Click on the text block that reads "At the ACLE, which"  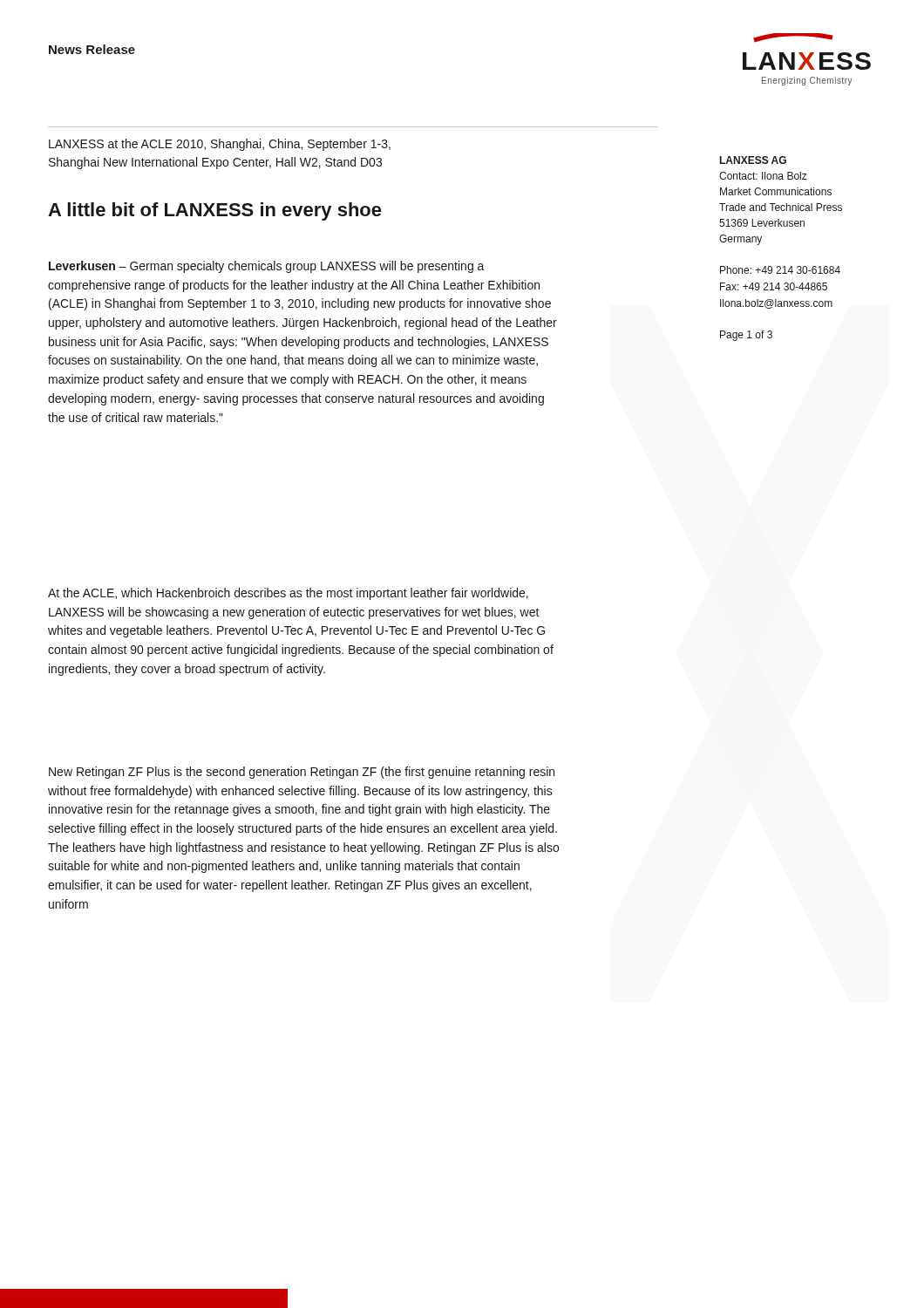pyautogui.click(x=305, y=632)
